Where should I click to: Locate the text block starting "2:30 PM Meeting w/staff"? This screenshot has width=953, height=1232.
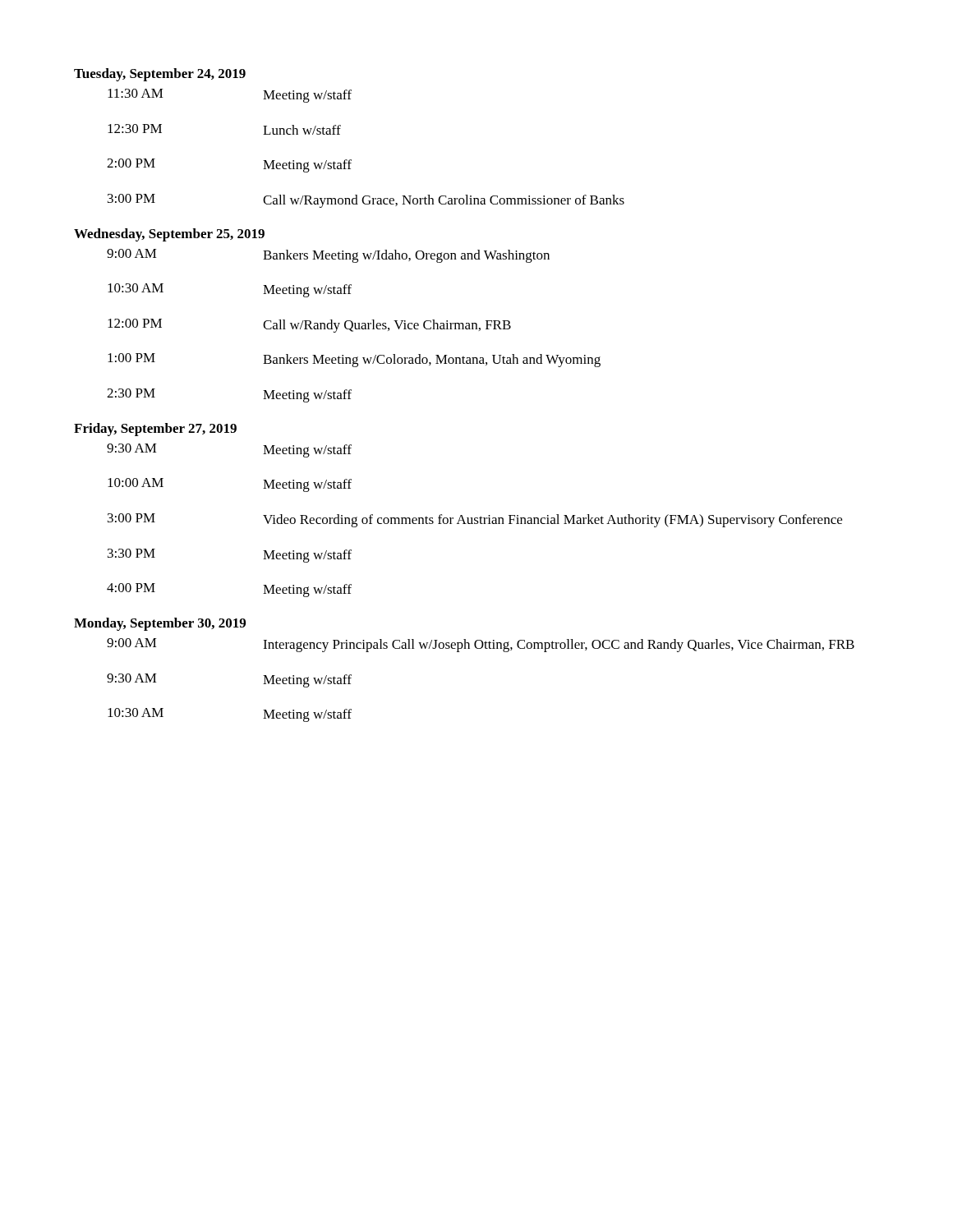click(x=129, y=395)
